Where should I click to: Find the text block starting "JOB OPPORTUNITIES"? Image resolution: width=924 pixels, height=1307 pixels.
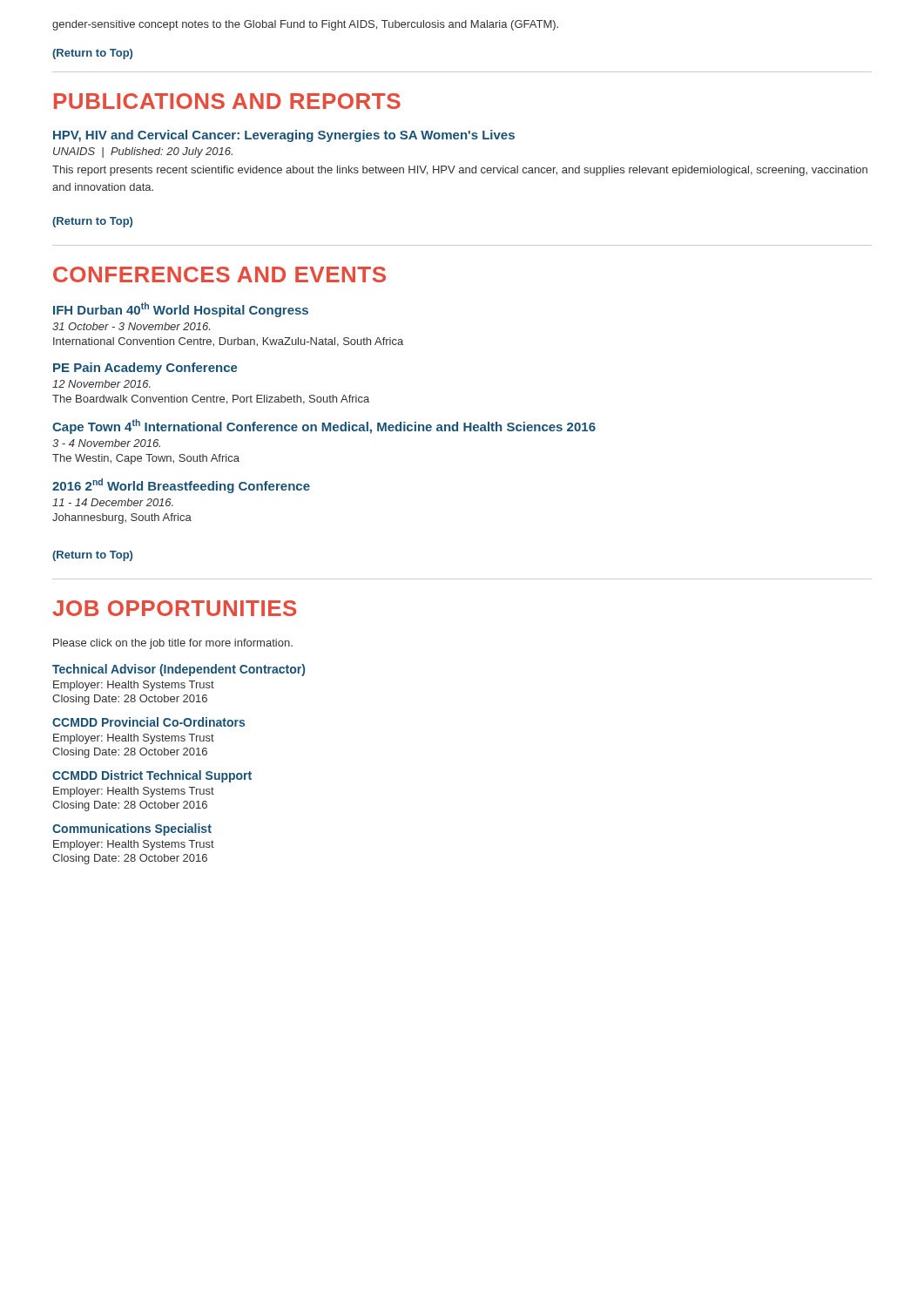(x=175, y=608)
